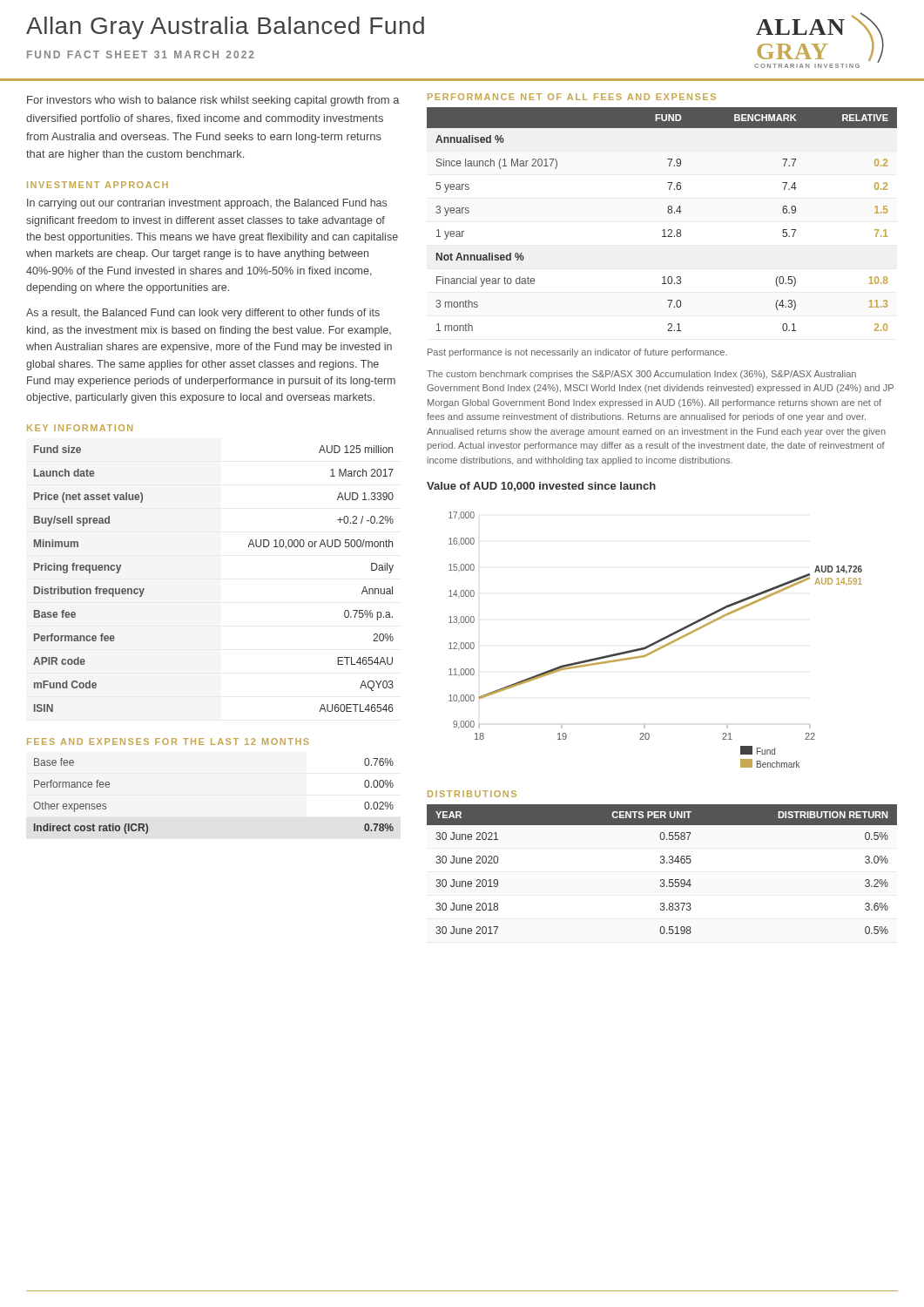Point to the text block starting "Past performance is not necessarily"
The width and height of the screenshot is (924, 1307).
point(577,352)
